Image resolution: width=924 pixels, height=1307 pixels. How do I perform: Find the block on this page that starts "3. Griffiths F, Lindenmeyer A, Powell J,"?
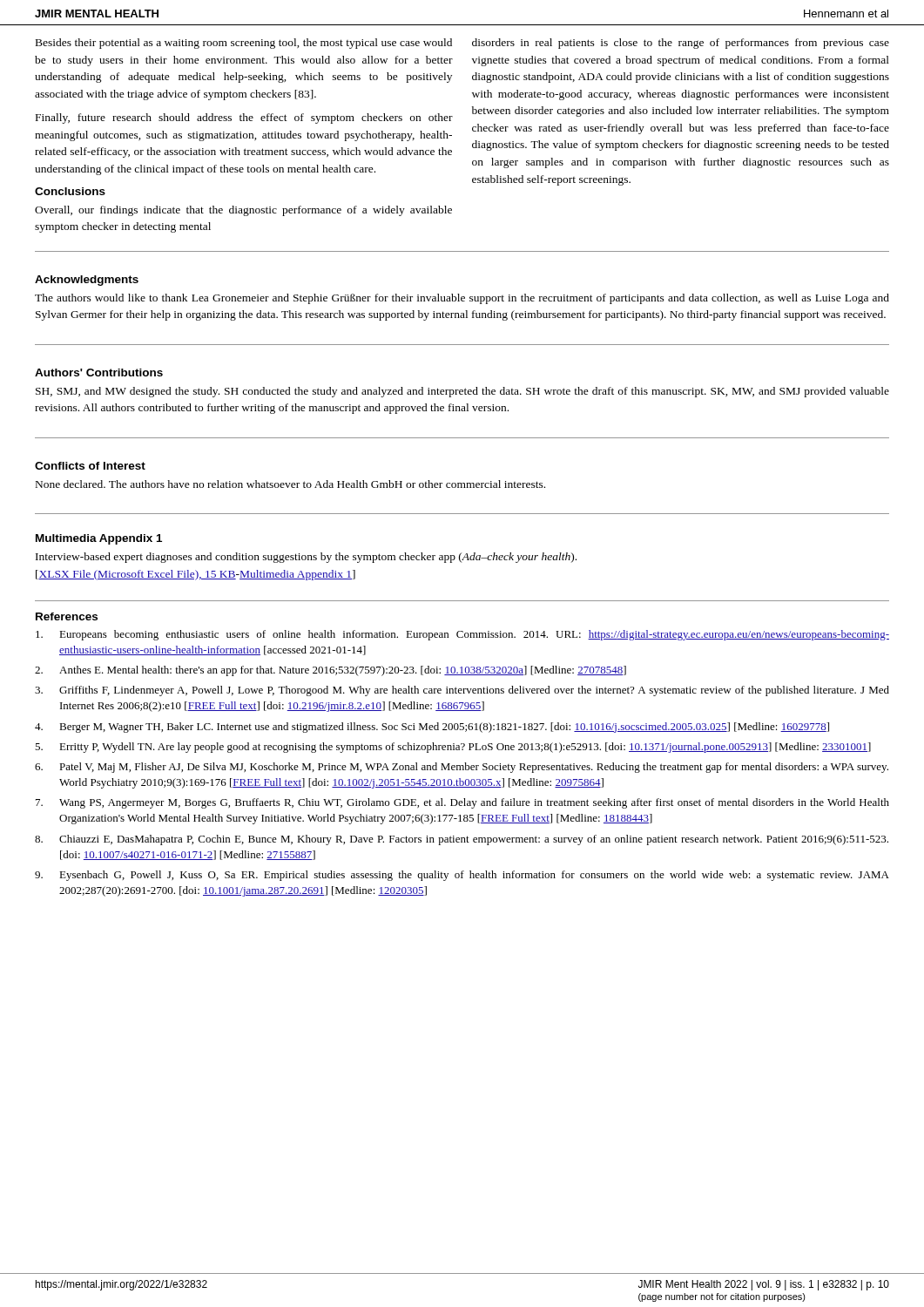(462, 698)
